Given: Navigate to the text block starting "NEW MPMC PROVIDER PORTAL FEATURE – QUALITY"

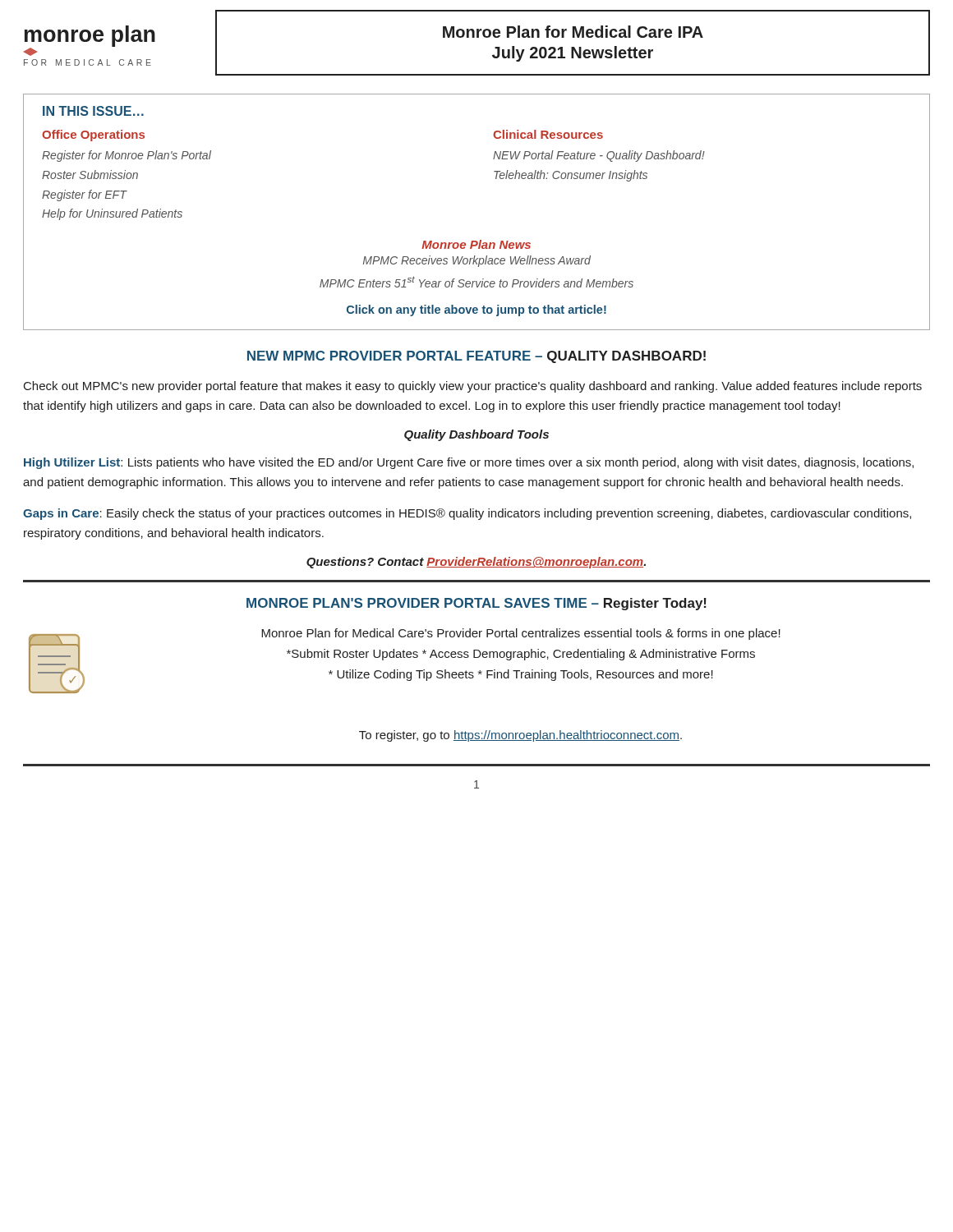Looking at the screenshot, I should tap(476, 356).
